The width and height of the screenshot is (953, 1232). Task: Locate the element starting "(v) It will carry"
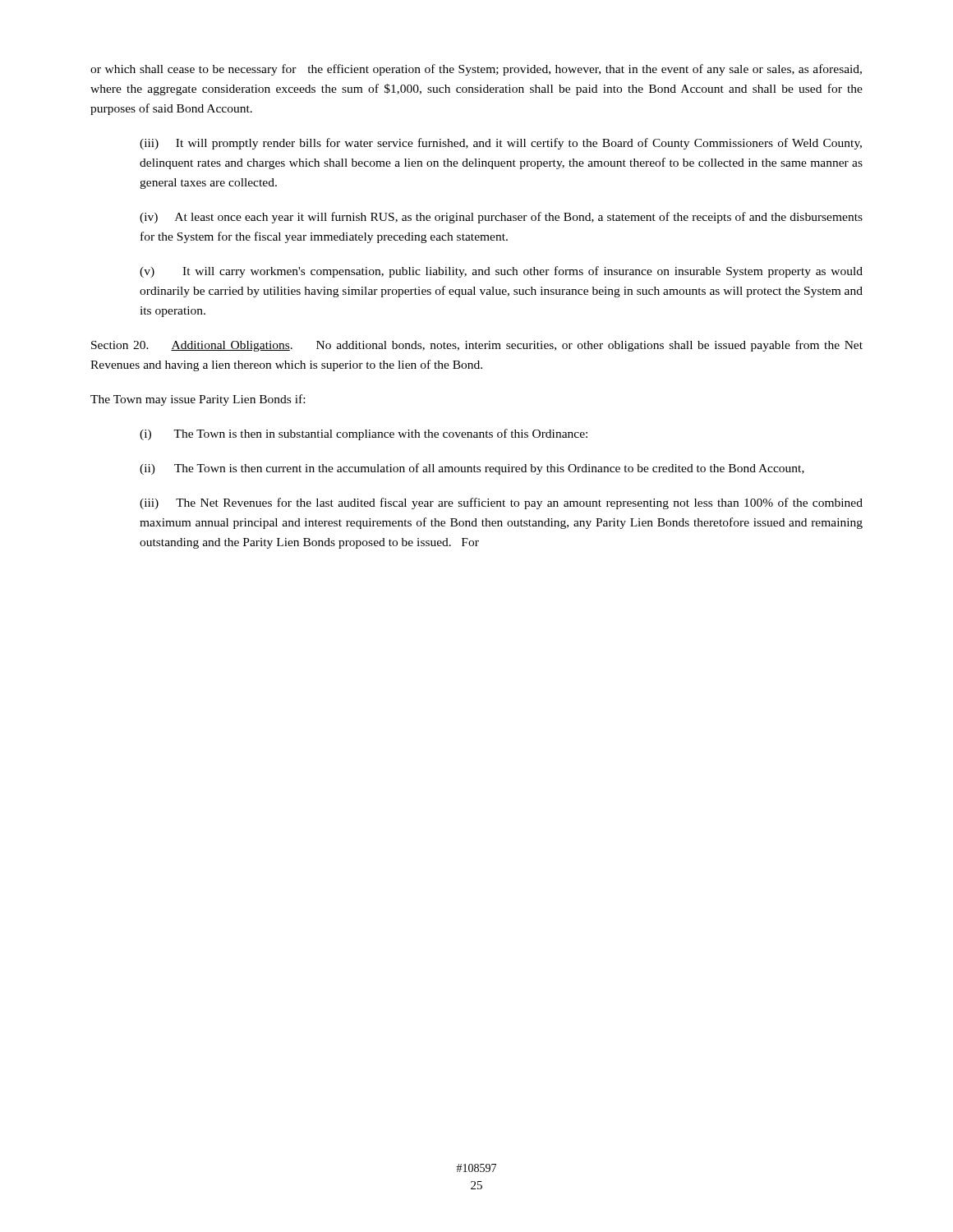[x=501, y=290]
